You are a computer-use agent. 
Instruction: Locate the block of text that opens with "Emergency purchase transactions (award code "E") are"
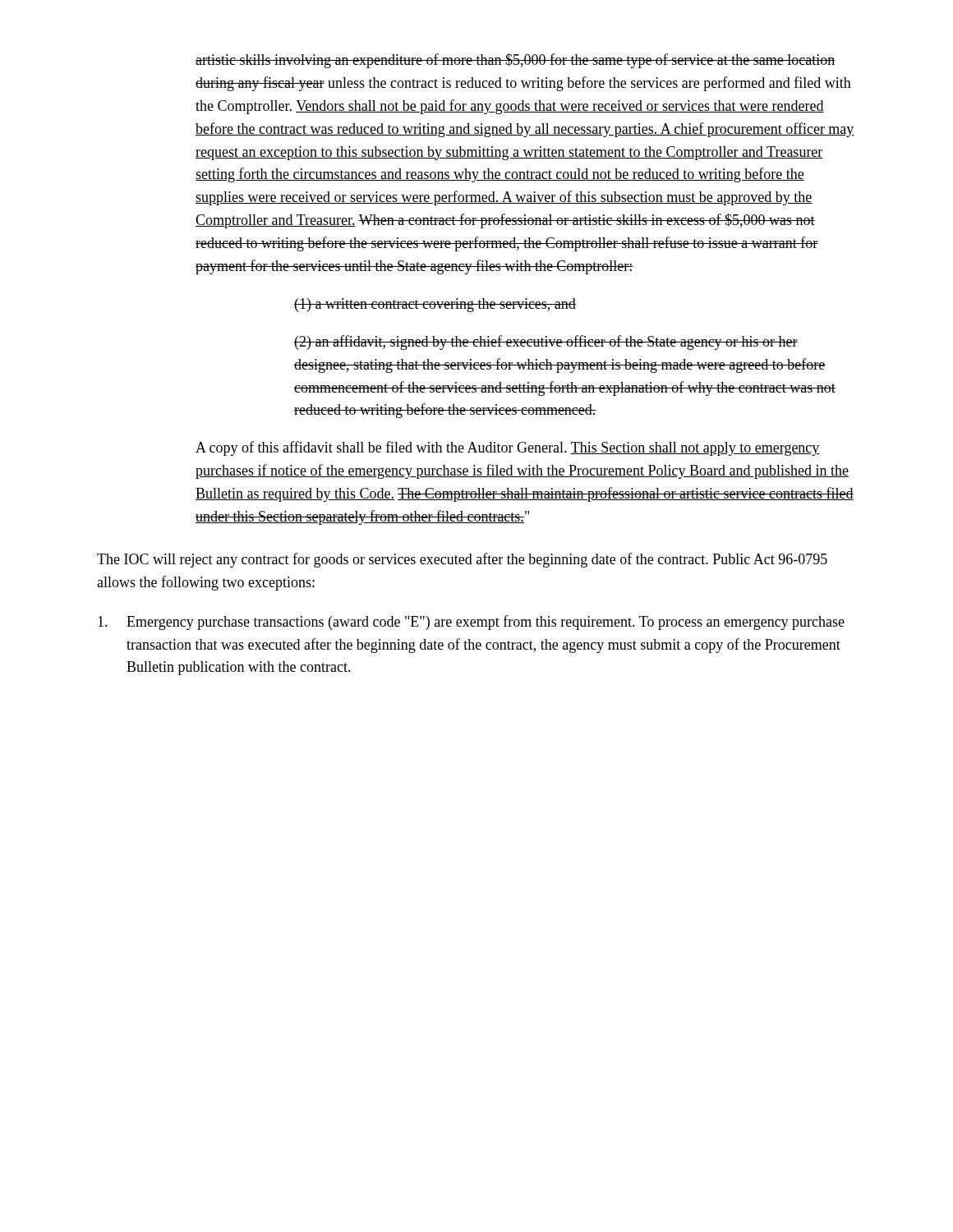(x=476, y=645)
